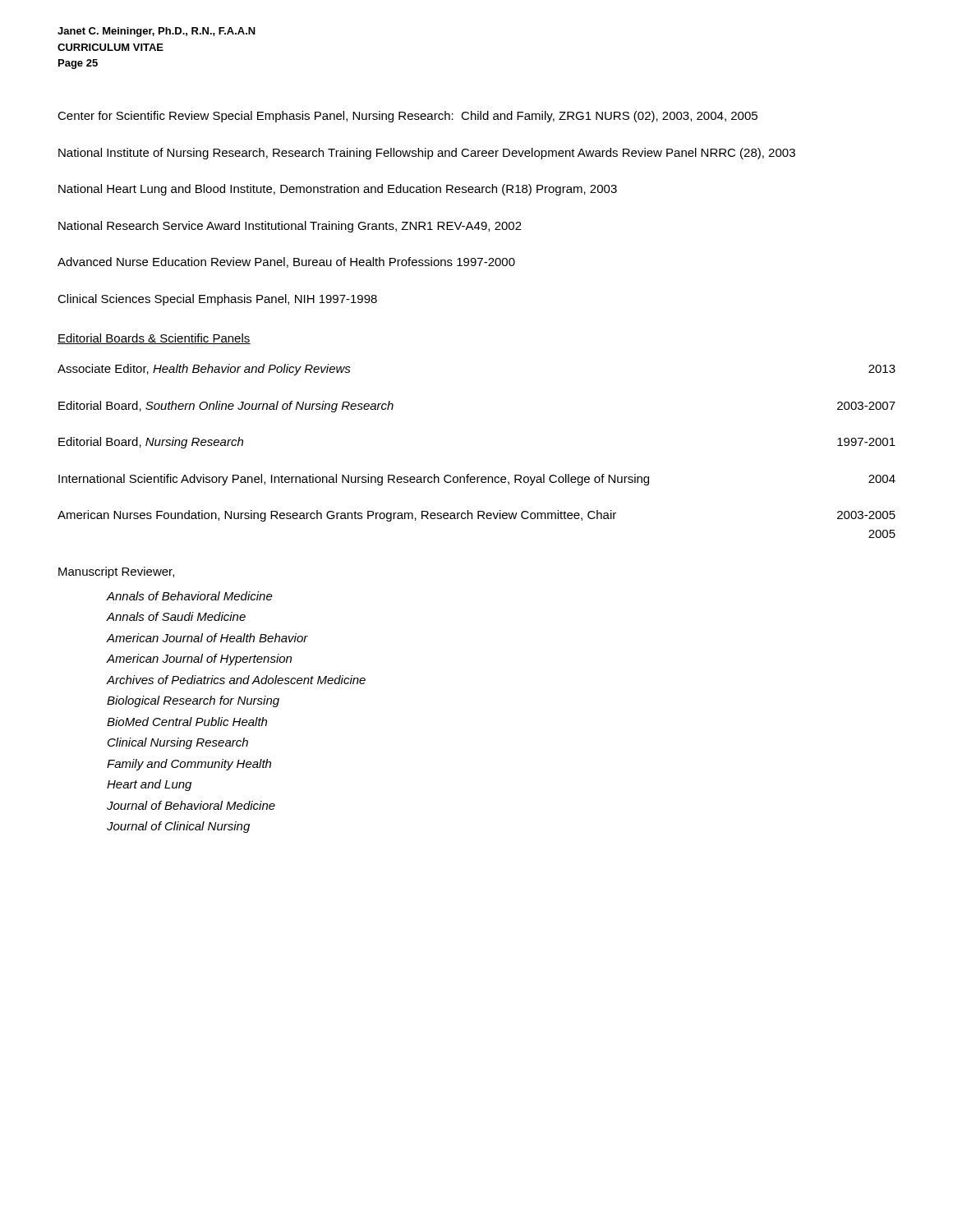Screen dimensions: 1232x953
Task: Click on the text starting "Advanced Nurse Education Review Panel,"
Action: coord(286,262)
